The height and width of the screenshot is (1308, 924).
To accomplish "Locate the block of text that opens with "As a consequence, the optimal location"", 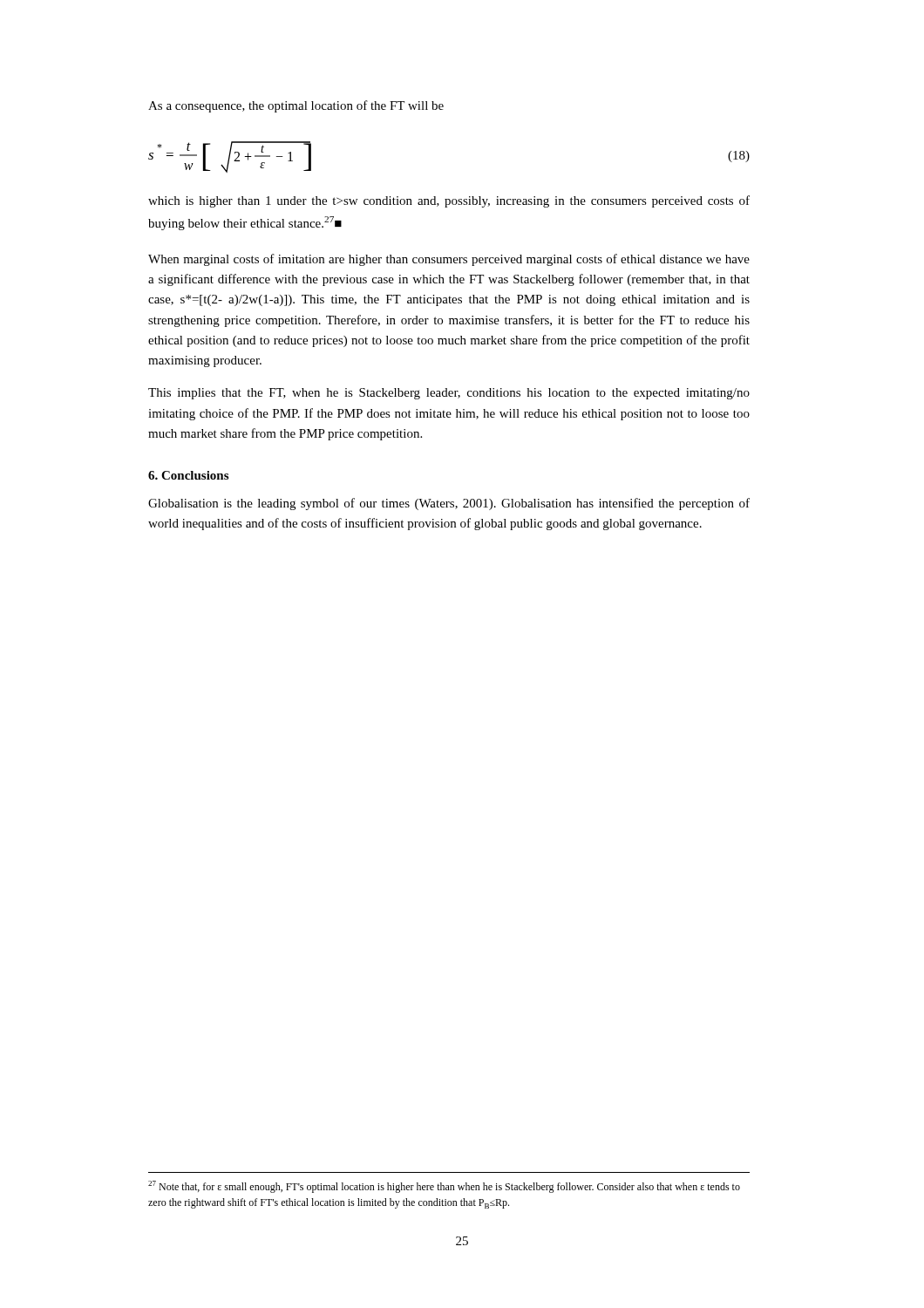I will 296,105.
